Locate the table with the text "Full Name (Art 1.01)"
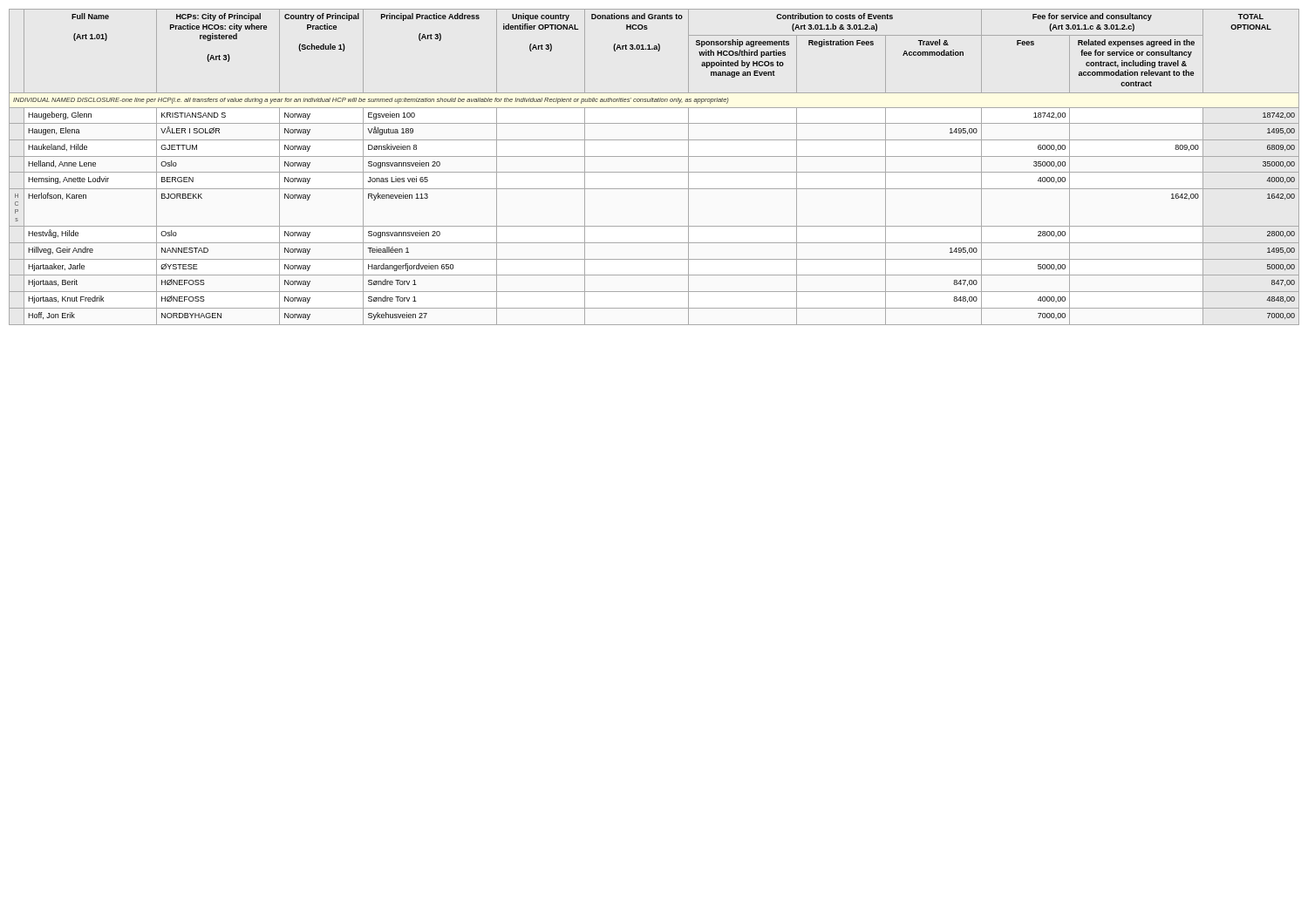Image resolution: width=1308 pixels, height=924 pixels. [x=654, y=462]
